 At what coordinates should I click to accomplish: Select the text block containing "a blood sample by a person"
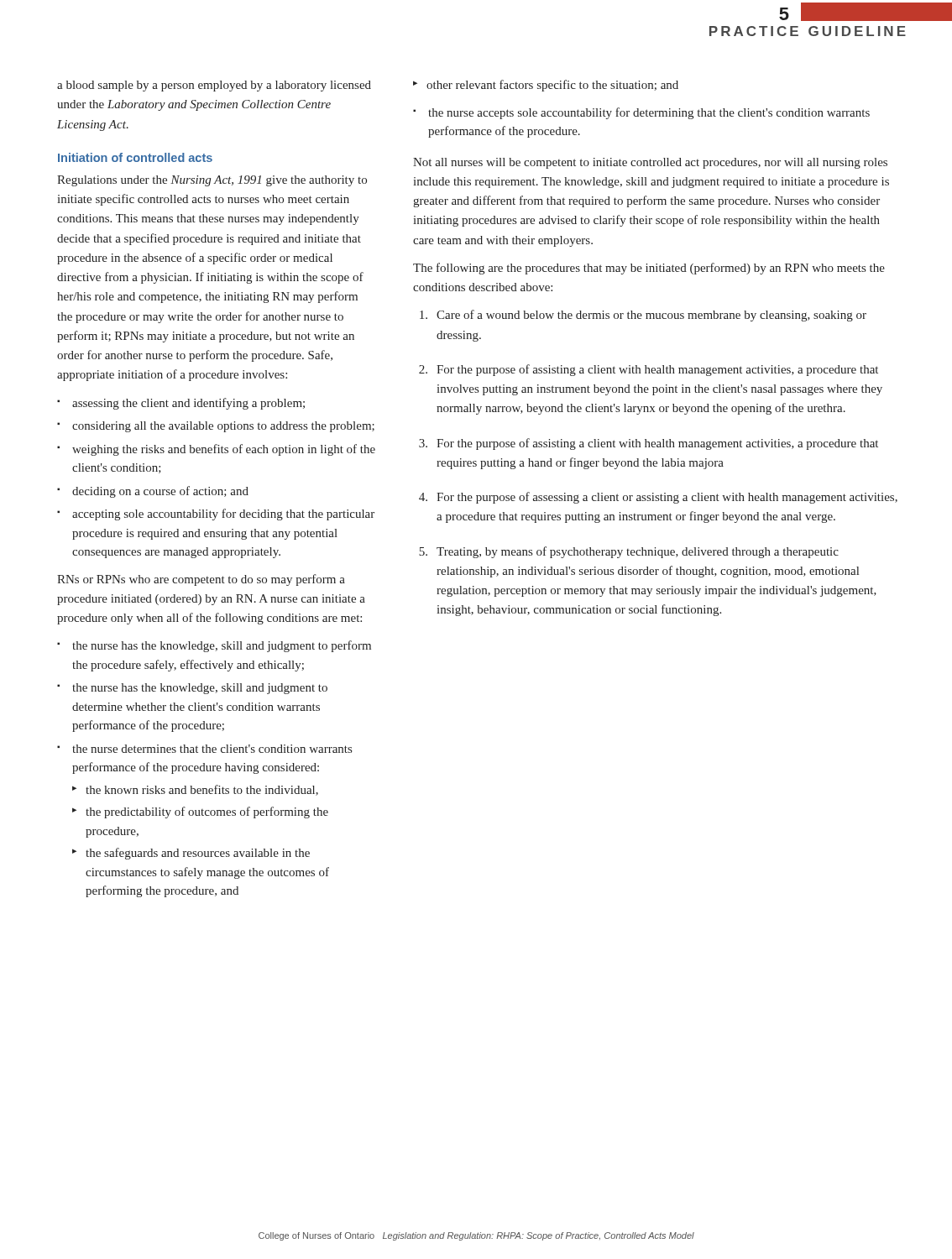pyautogui.click(x=217, y=105)
